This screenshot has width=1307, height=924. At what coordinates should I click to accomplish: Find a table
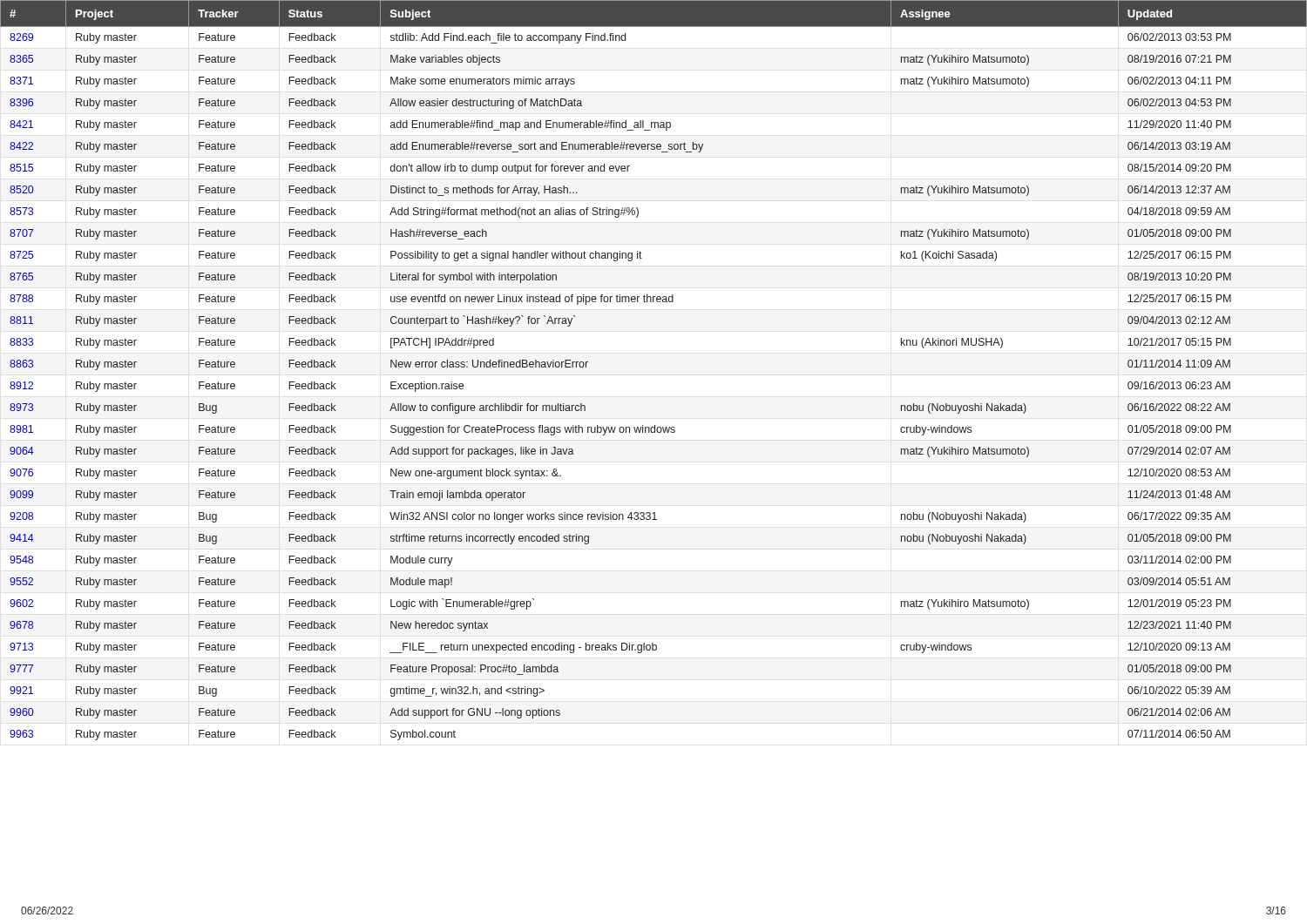click(654, 373)
